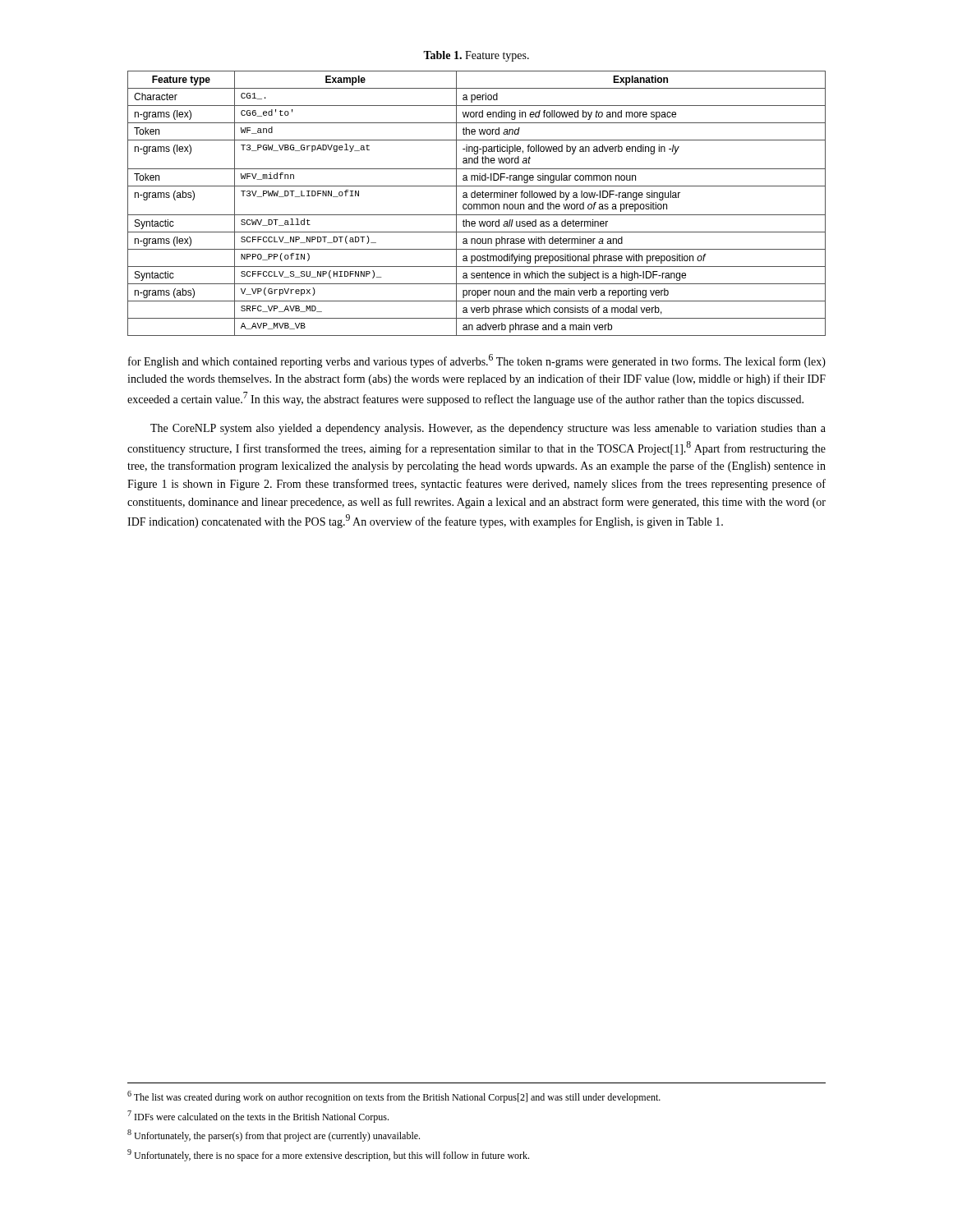Find the block on this page that starts "for English and which"
Image resolution: width=953 pixels, height=1232 pixels.
[x=476, y=380]
